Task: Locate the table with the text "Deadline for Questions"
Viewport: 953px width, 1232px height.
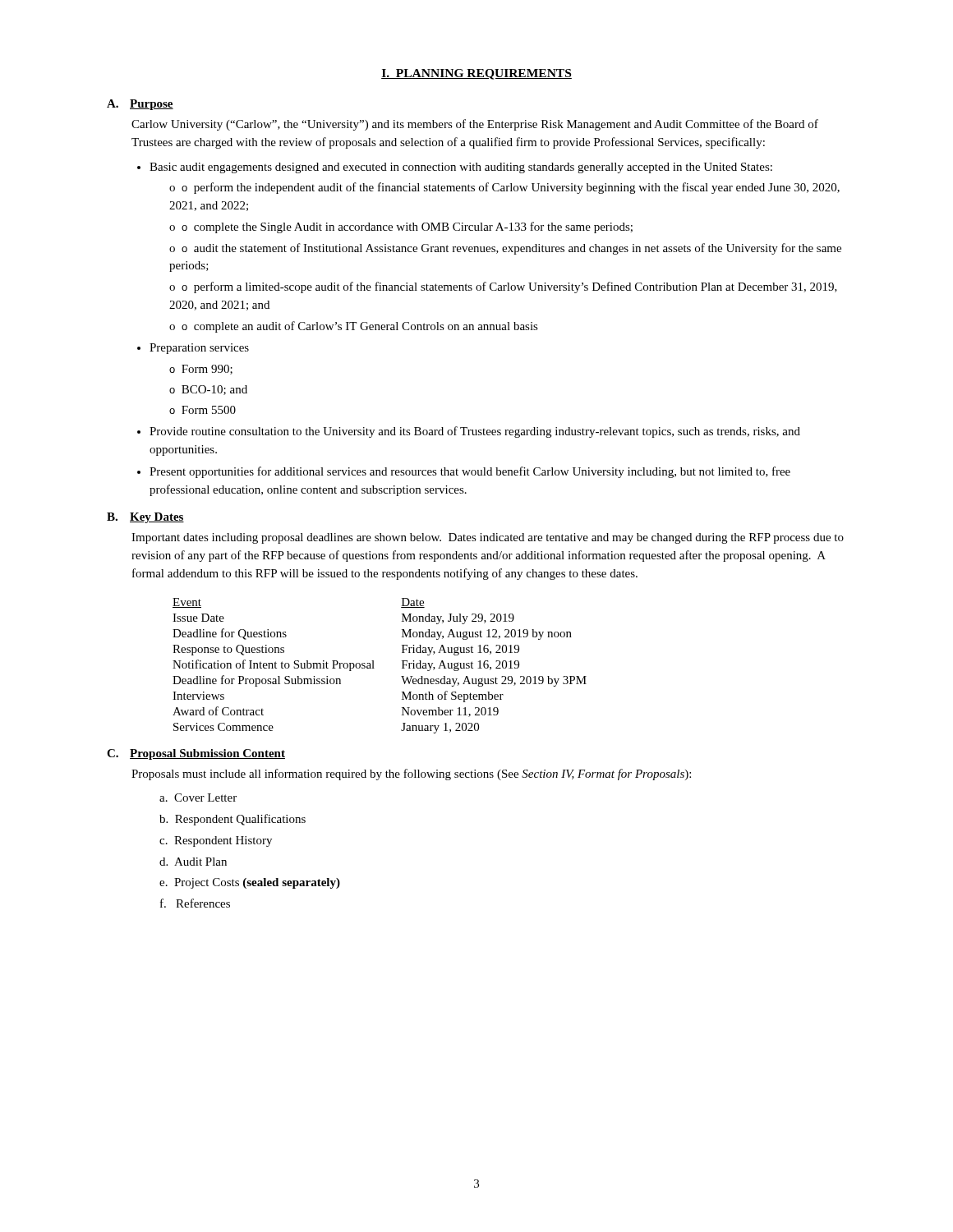Action: pos(509,664)
